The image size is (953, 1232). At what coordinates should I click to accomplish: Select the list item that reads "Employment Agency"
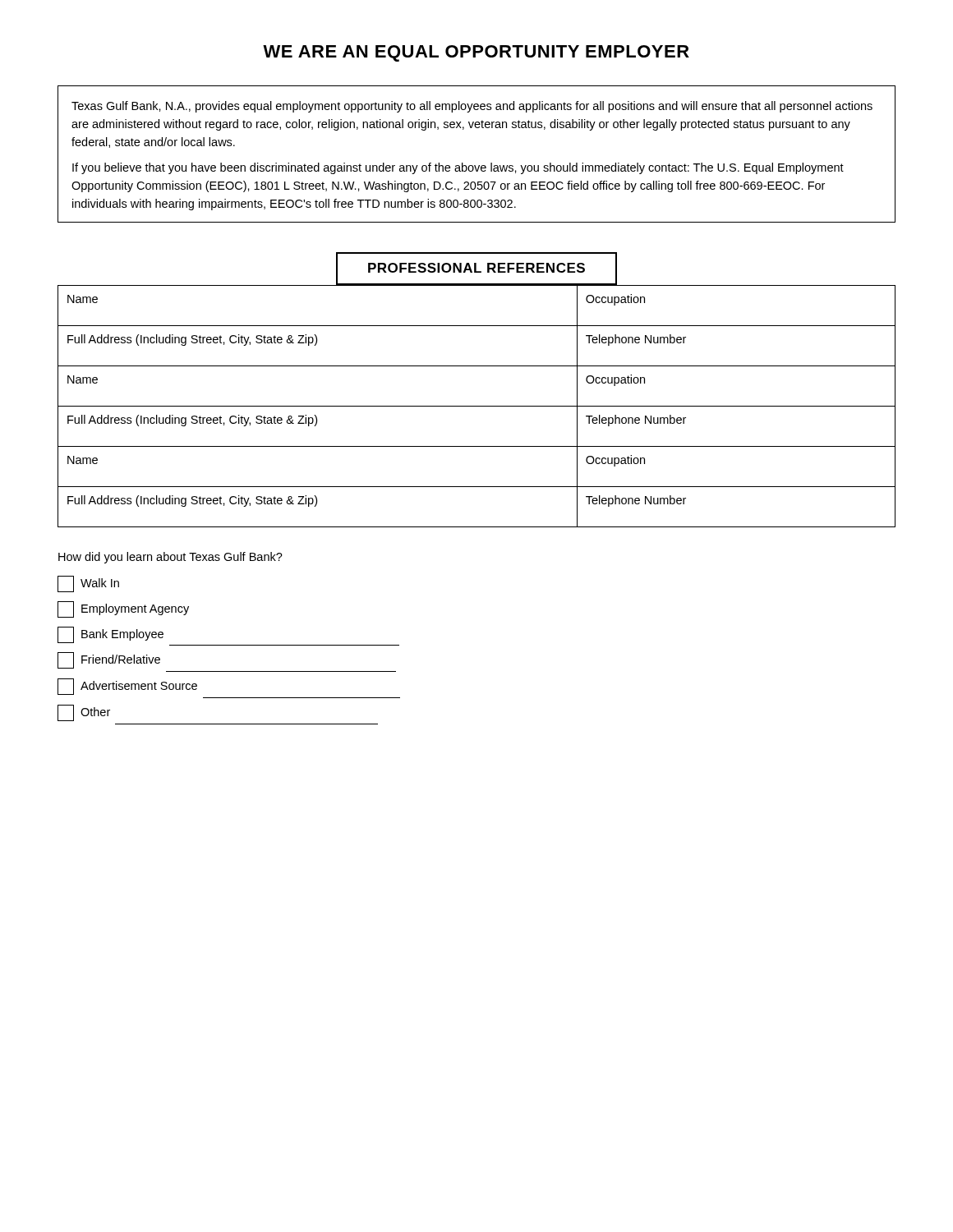tap(123, 609)
